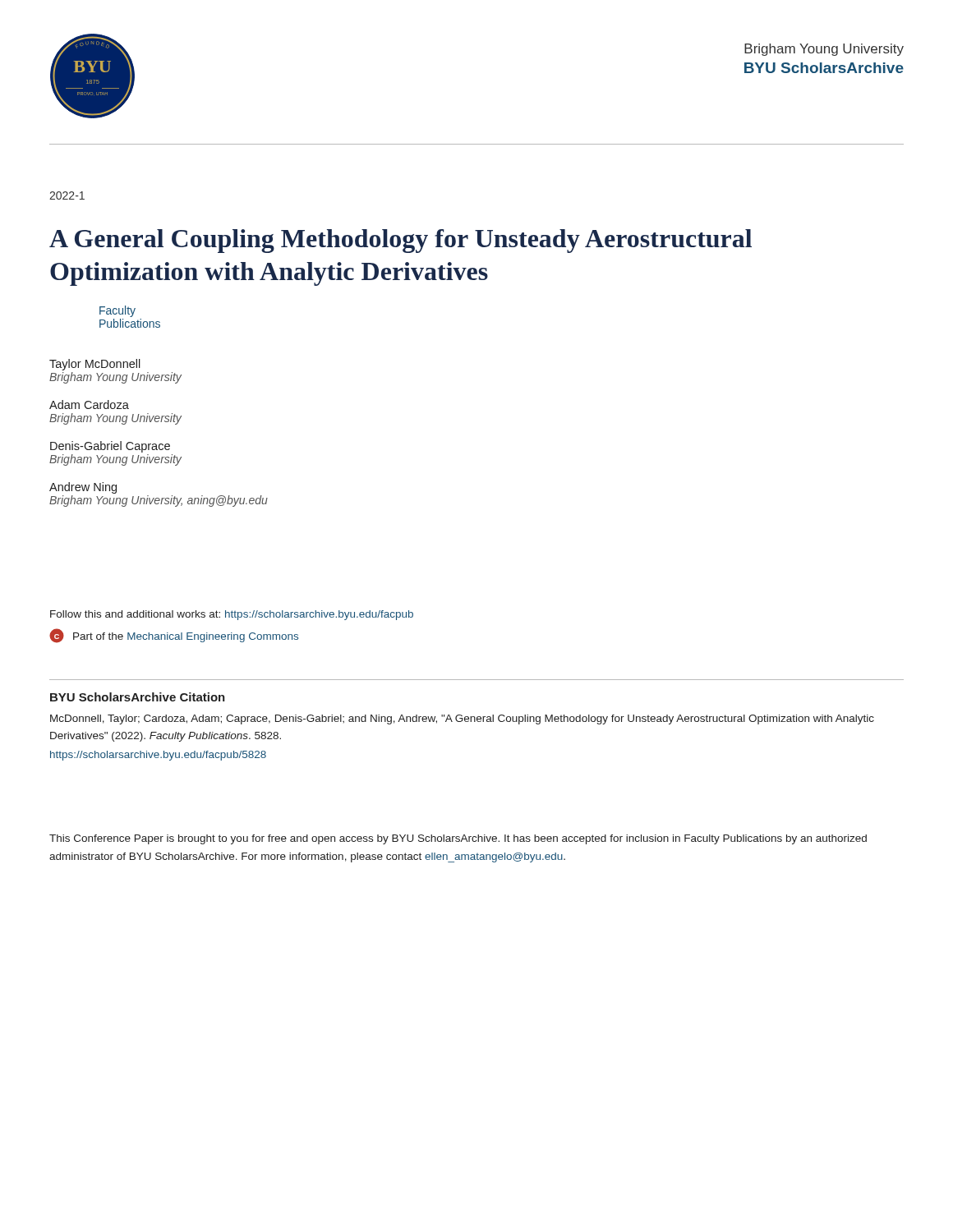The width and height of the screenshot is (953, 1232).
Task: Click the title
Action: 401,255
